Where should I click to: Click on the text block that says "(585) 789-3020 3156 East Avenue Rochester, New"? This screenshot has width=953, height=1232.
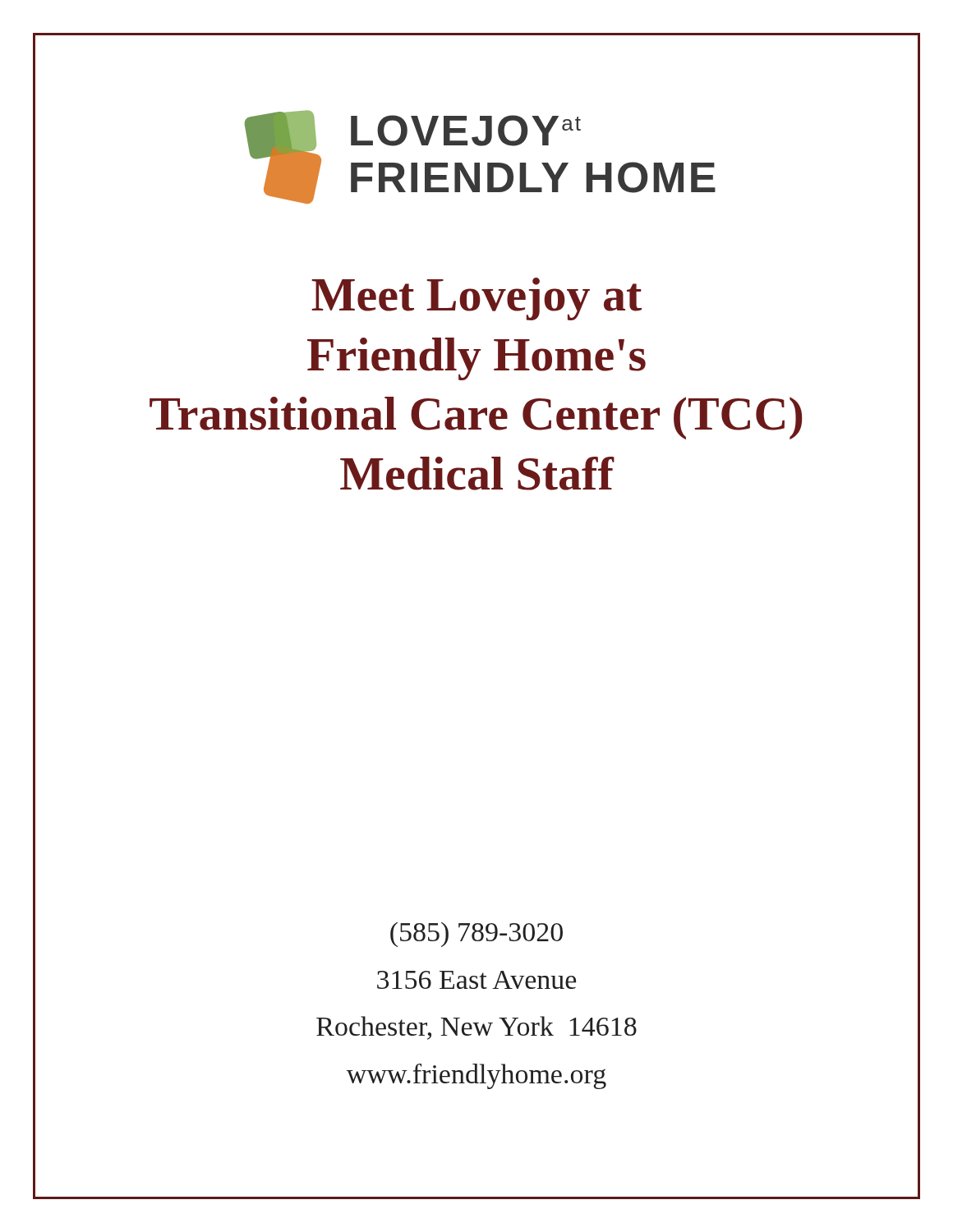[476, 935]
